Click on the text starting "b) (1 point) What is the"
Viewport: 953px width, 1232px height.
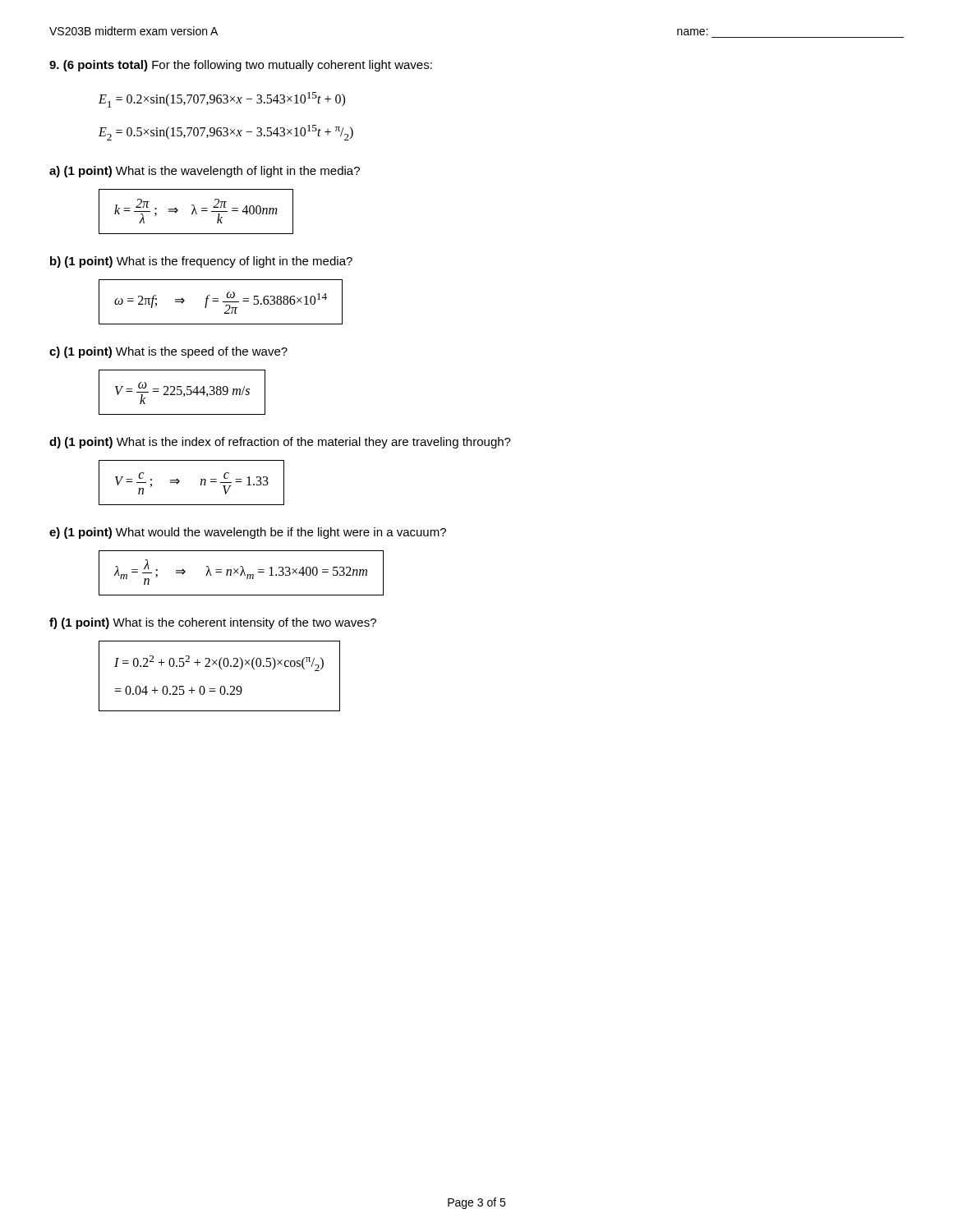pyautogui.click(x=201, y=261)
